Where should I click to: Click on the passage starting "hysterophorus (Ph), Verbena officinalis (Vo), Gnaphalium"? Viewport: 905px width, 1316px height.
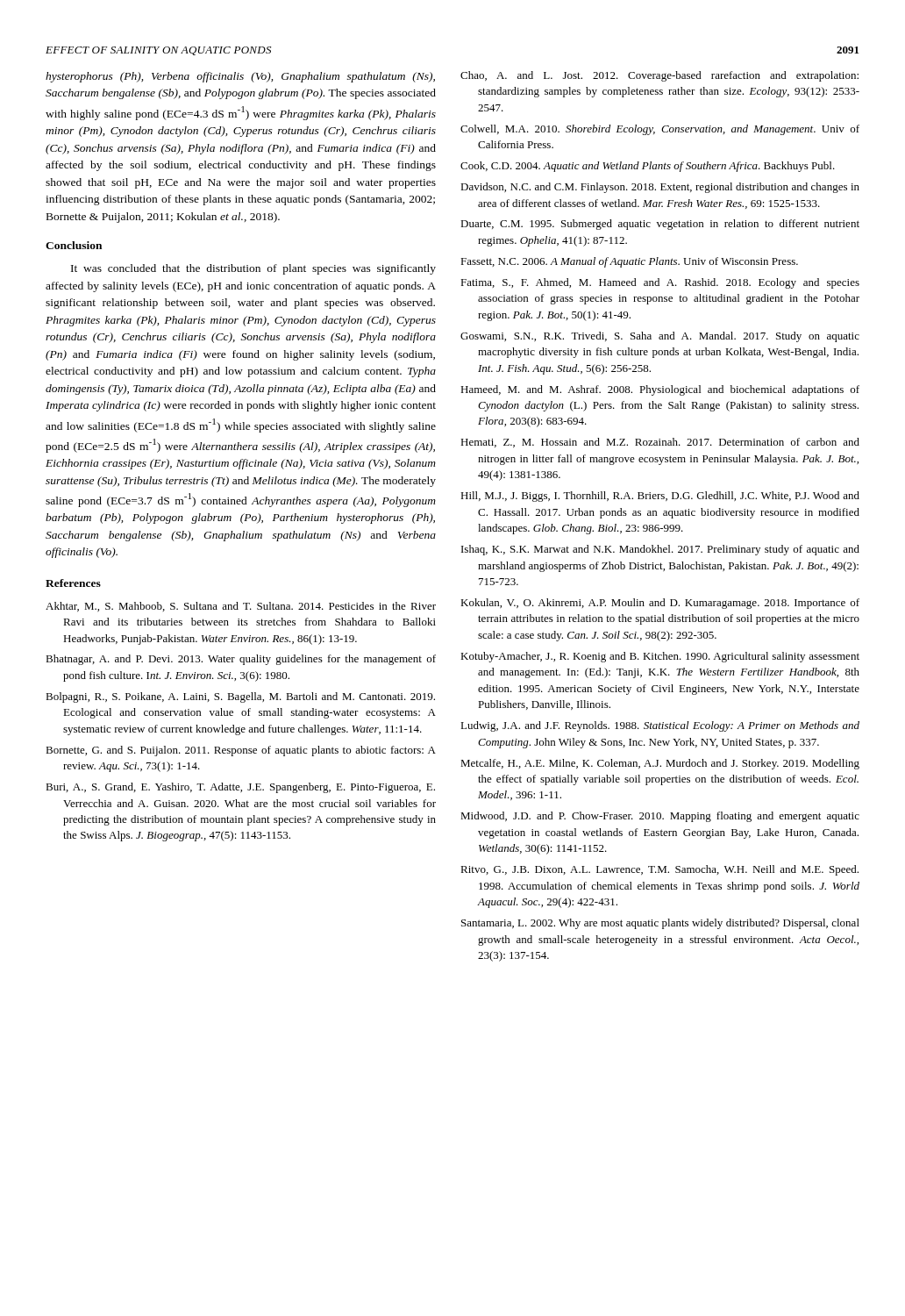coord(241,146)
